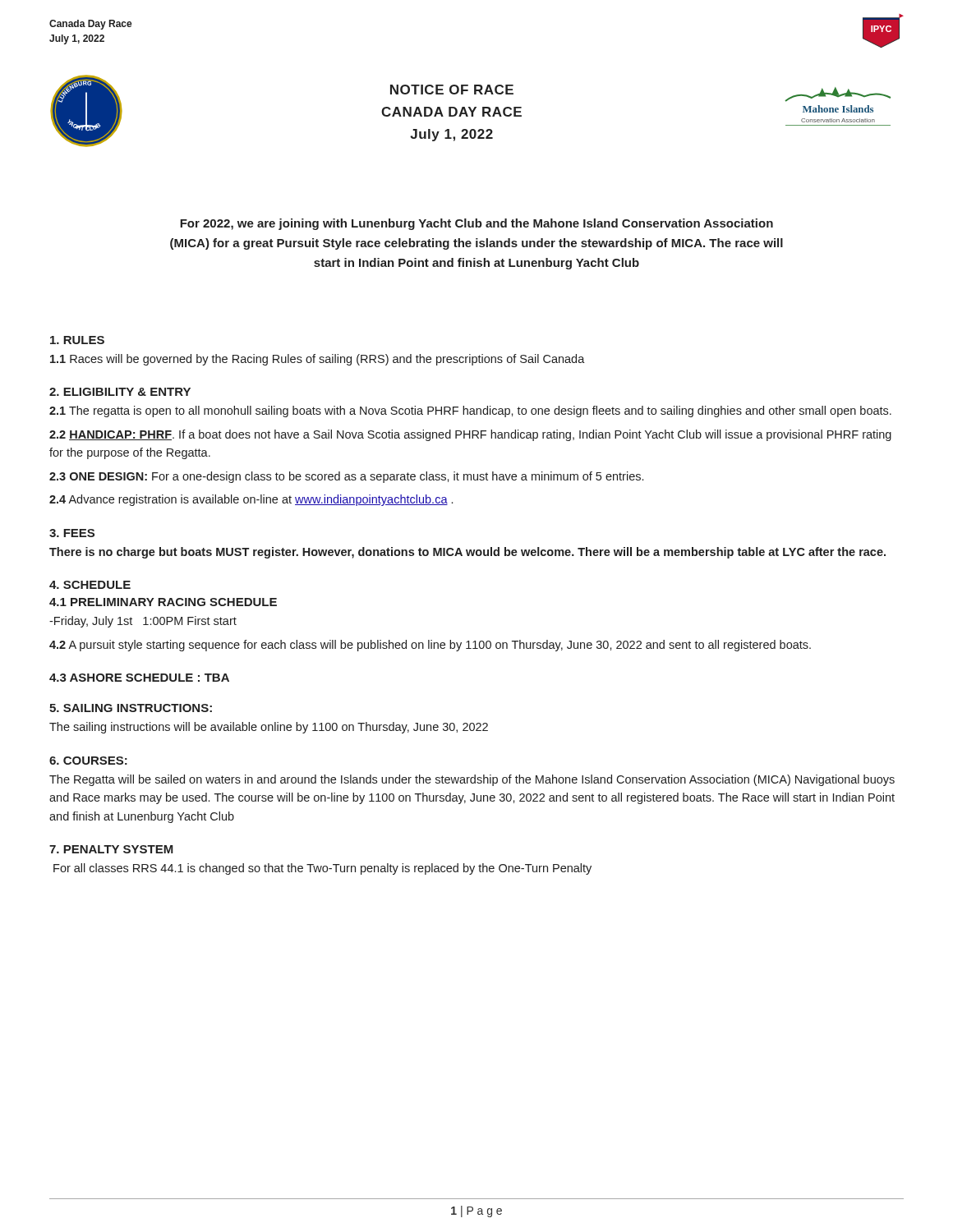Select the text block with the text "3 ONE DESIGN: For"
Viewport: 953px width, 1232px height.
(347, 476)
